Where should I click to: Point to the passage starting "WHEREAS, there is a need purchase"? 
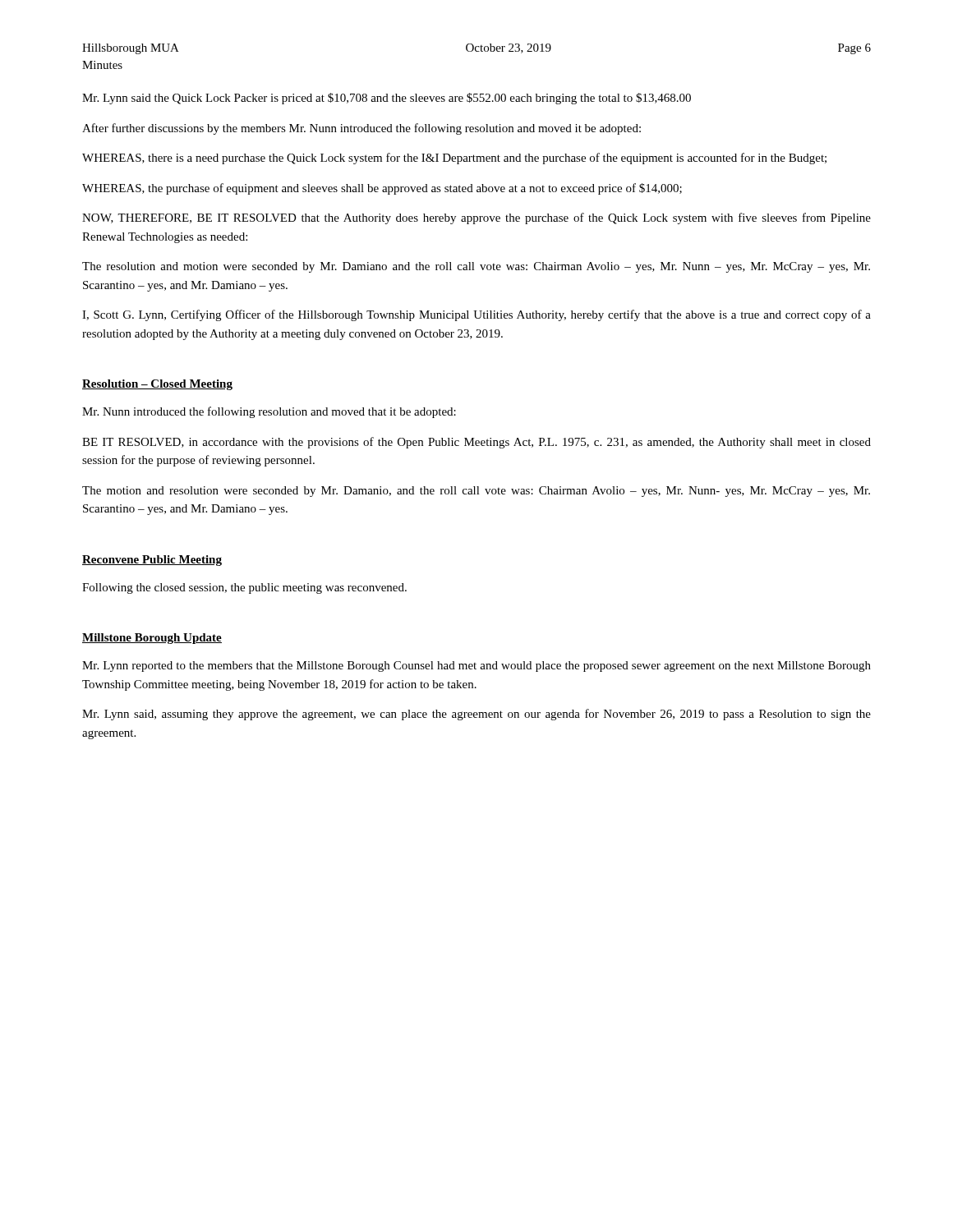coord(476,158)
